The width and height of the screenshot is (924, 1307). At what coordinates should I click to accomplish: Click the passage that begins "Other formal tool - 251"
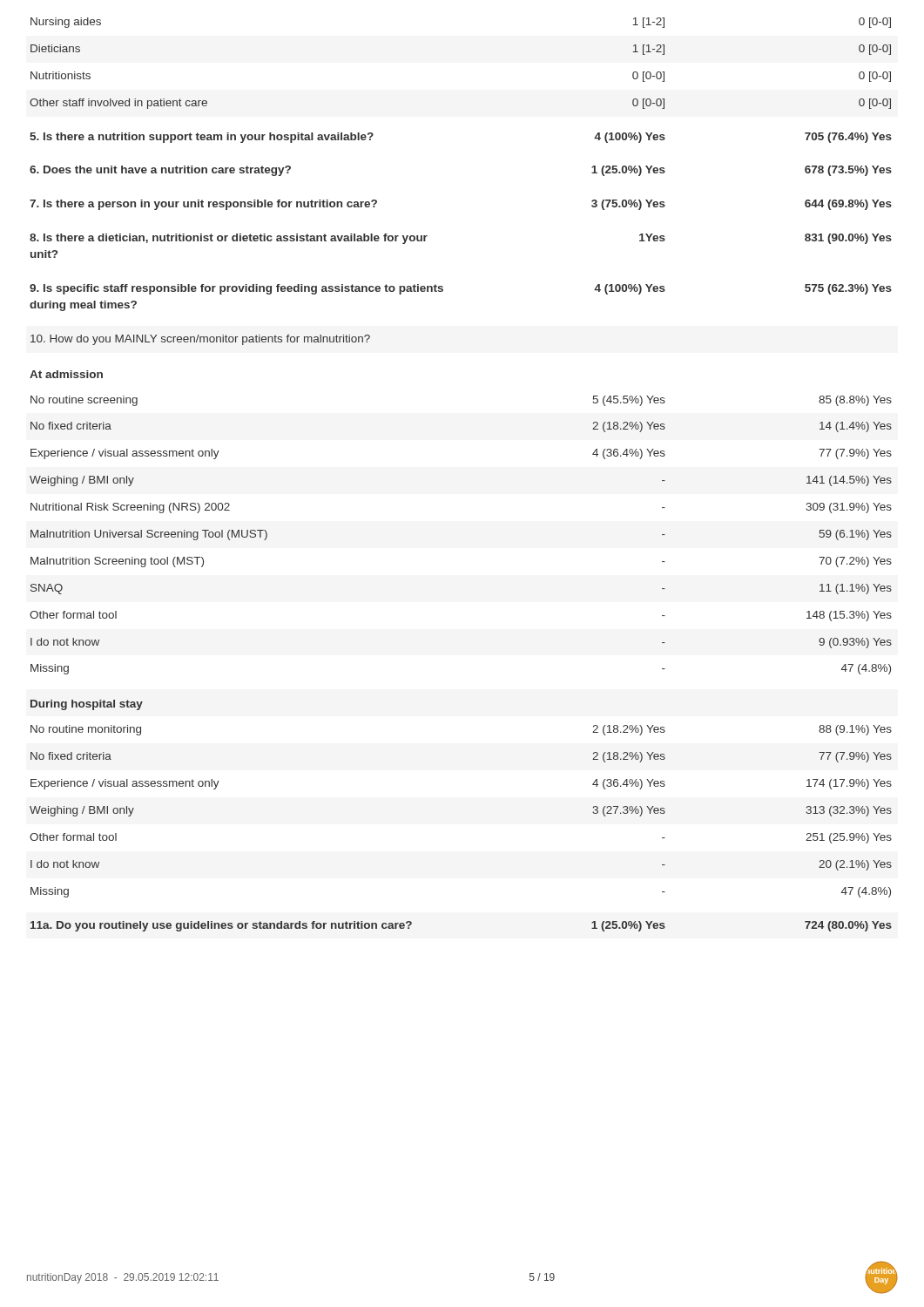[74, 838]
